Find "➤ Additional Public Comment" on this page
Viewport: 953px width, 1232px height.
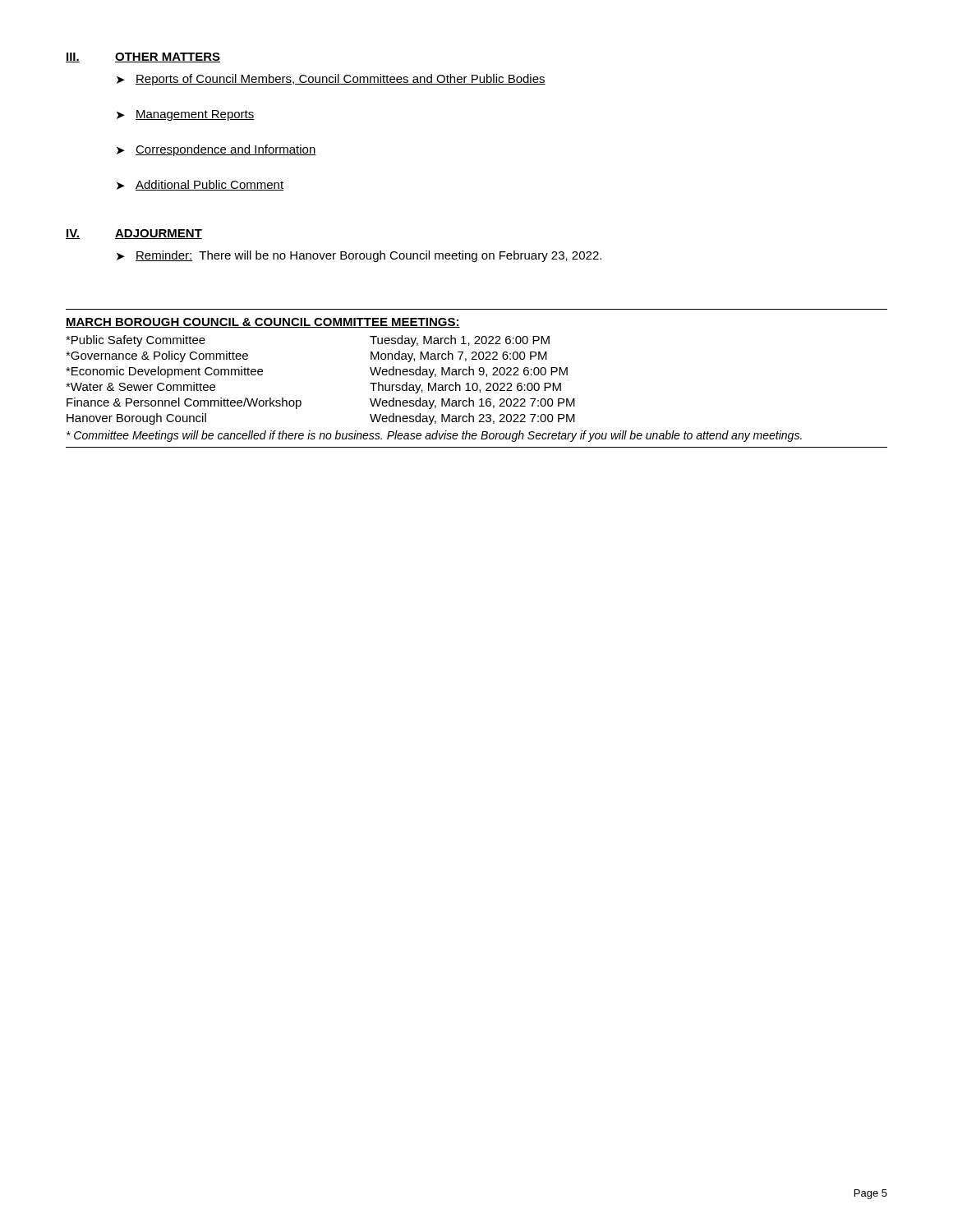tap(199, 185)
